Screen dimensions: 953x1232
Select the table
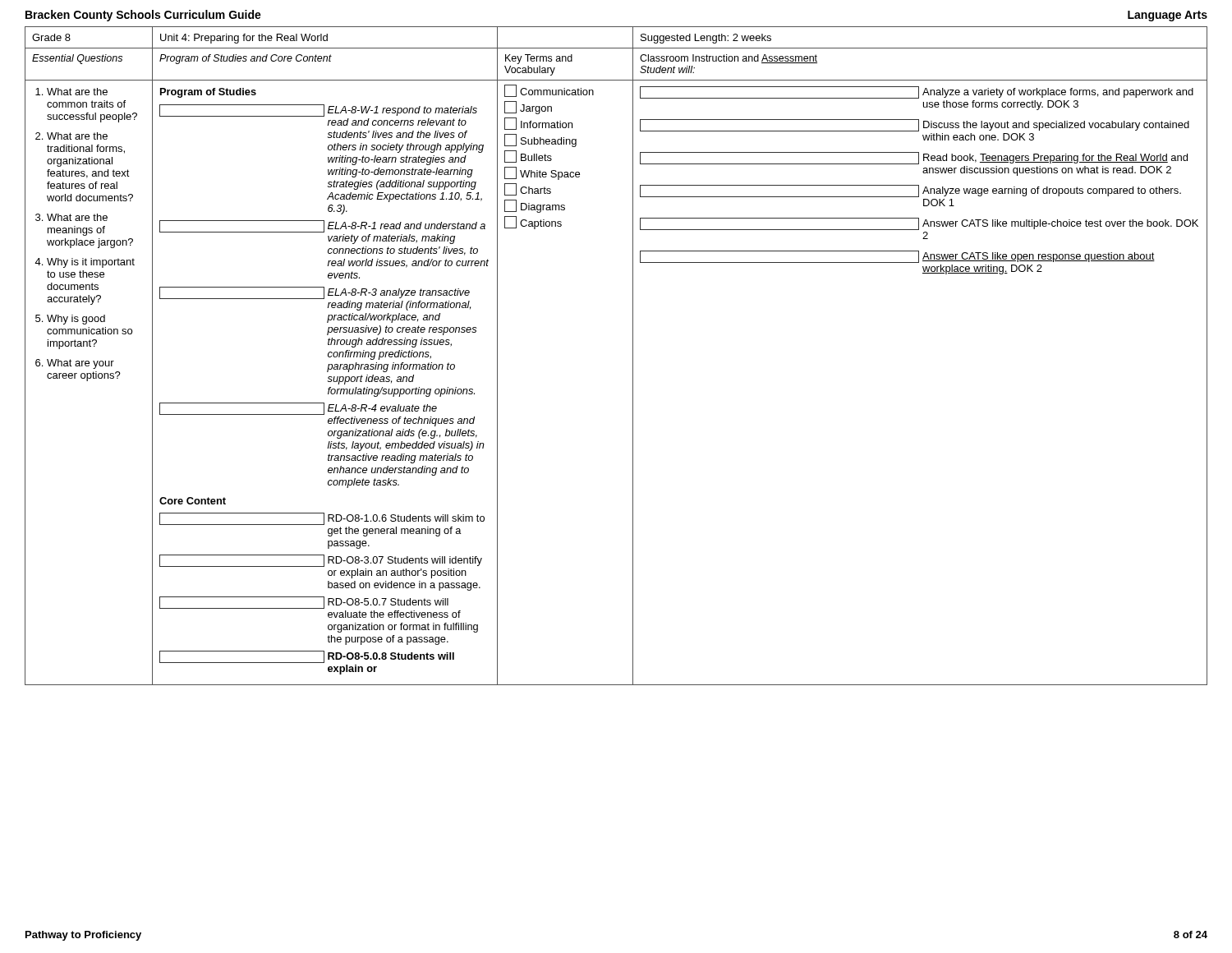coord(616,356)
